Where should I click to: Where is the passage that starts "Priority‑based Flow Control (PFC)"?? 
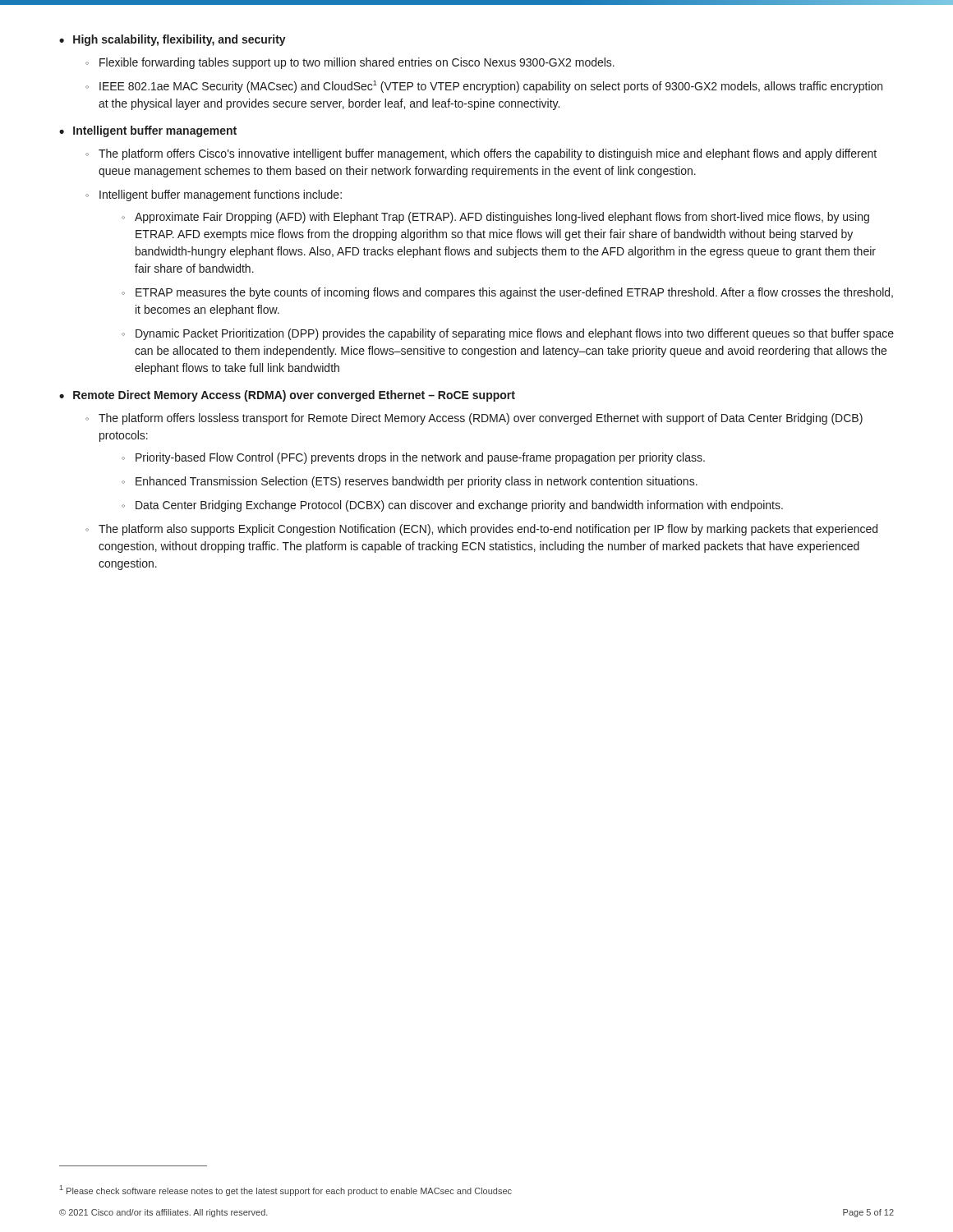pos(420,458)
